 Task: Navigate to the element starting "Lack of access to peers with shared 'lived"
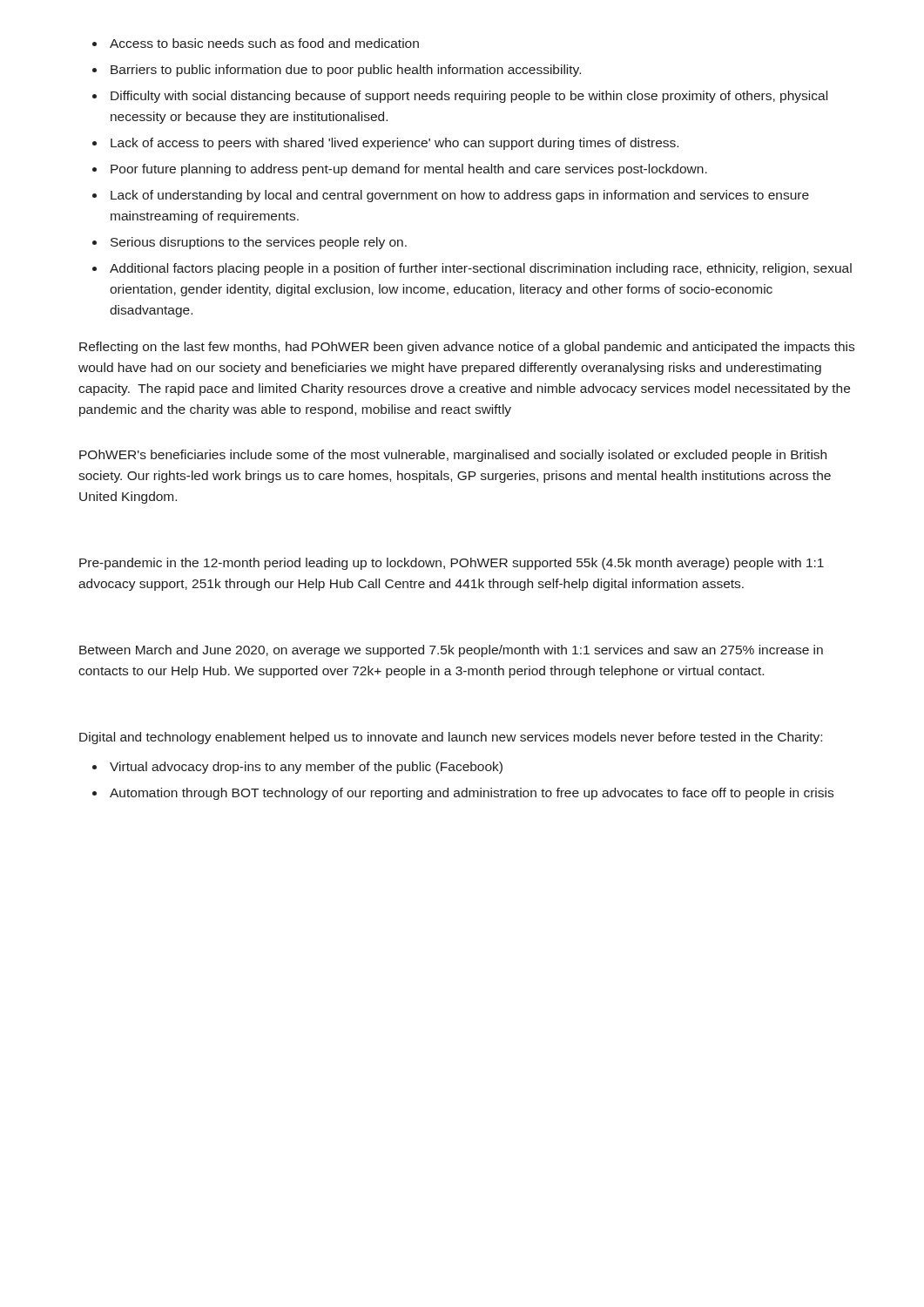tap(482, 143)
